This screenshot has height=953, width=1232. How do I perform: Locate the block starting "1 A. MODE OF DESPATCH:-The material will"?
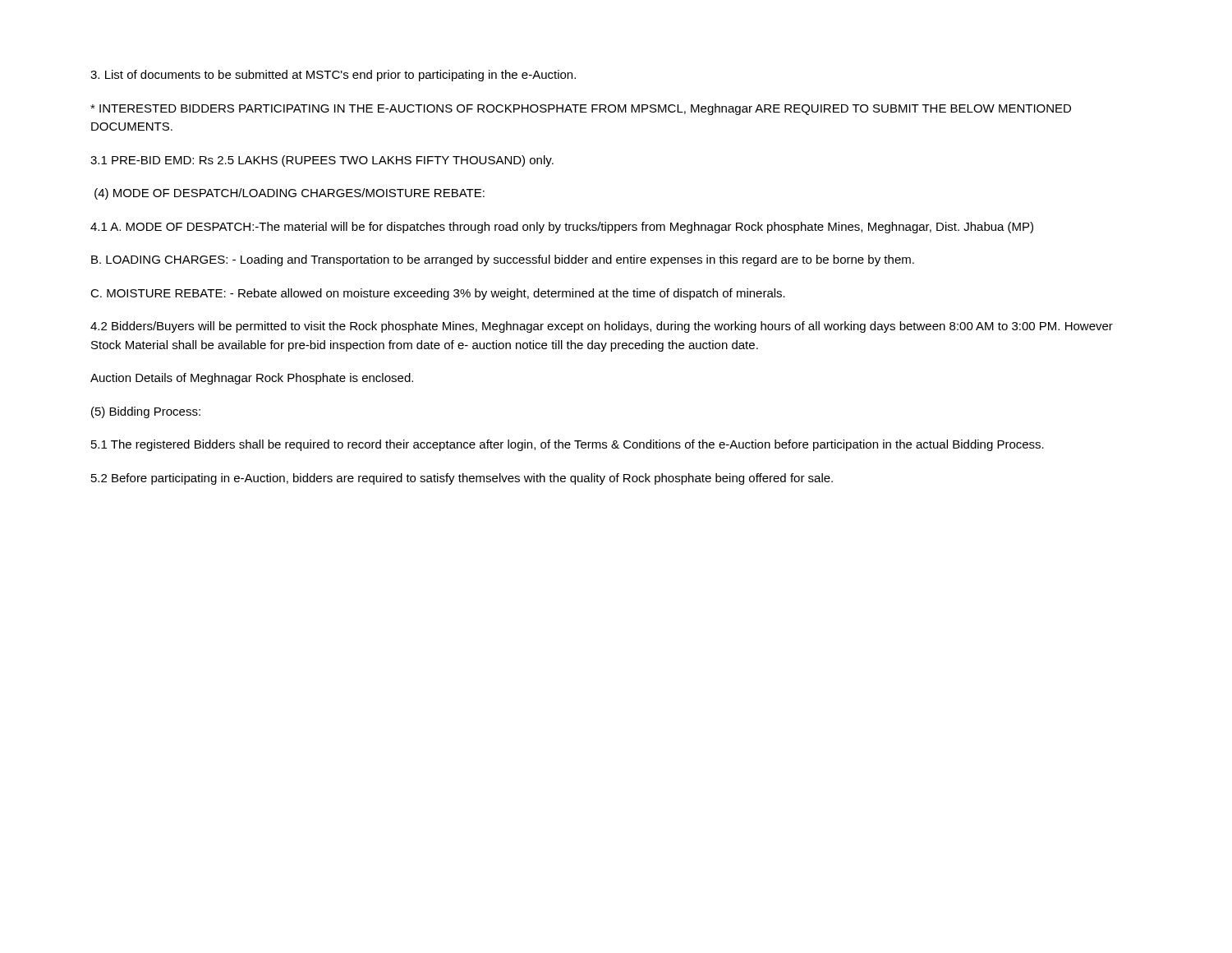point(562,226)
